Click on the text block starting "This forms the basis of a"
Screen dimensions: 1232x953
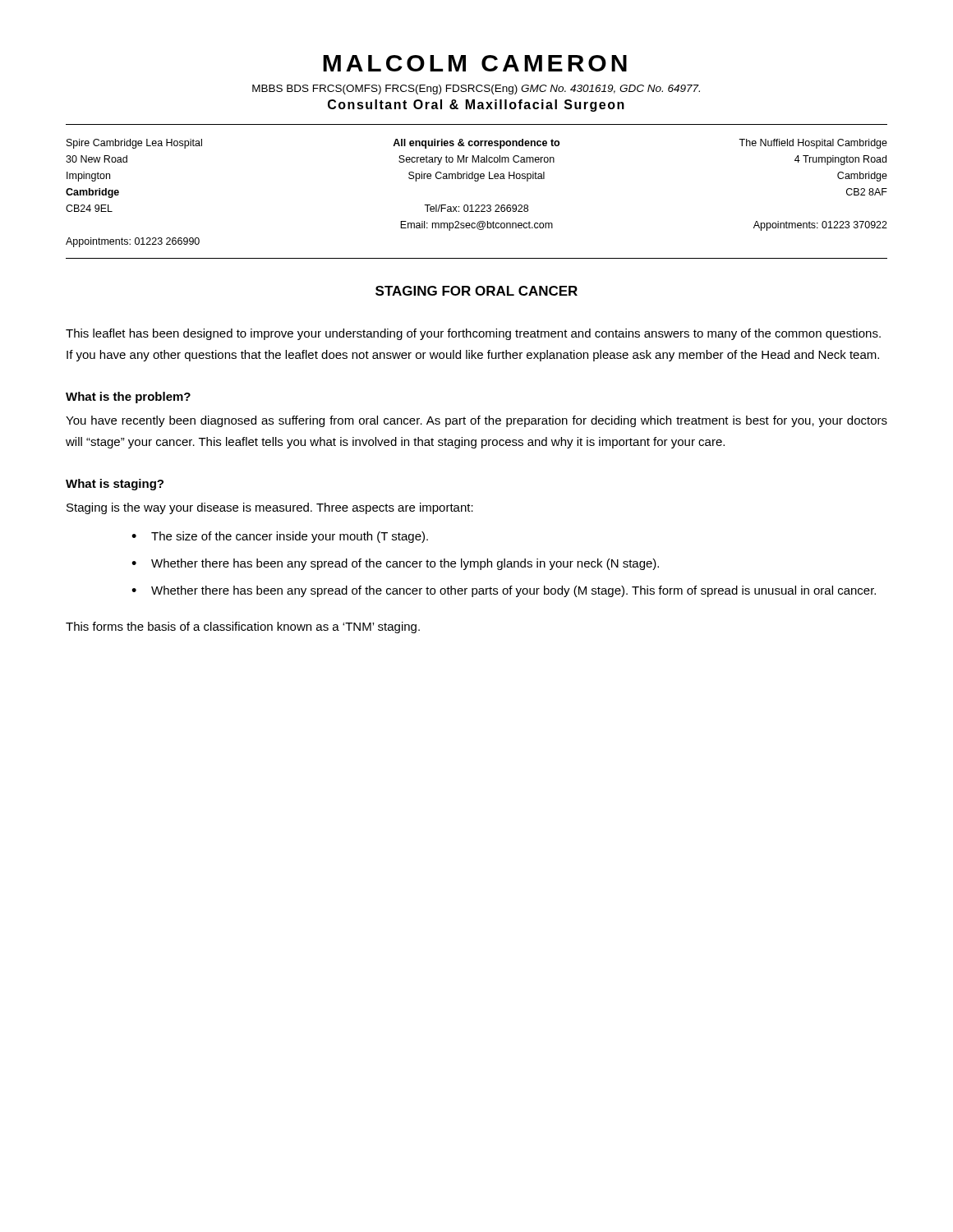click(x=243, y=626)
